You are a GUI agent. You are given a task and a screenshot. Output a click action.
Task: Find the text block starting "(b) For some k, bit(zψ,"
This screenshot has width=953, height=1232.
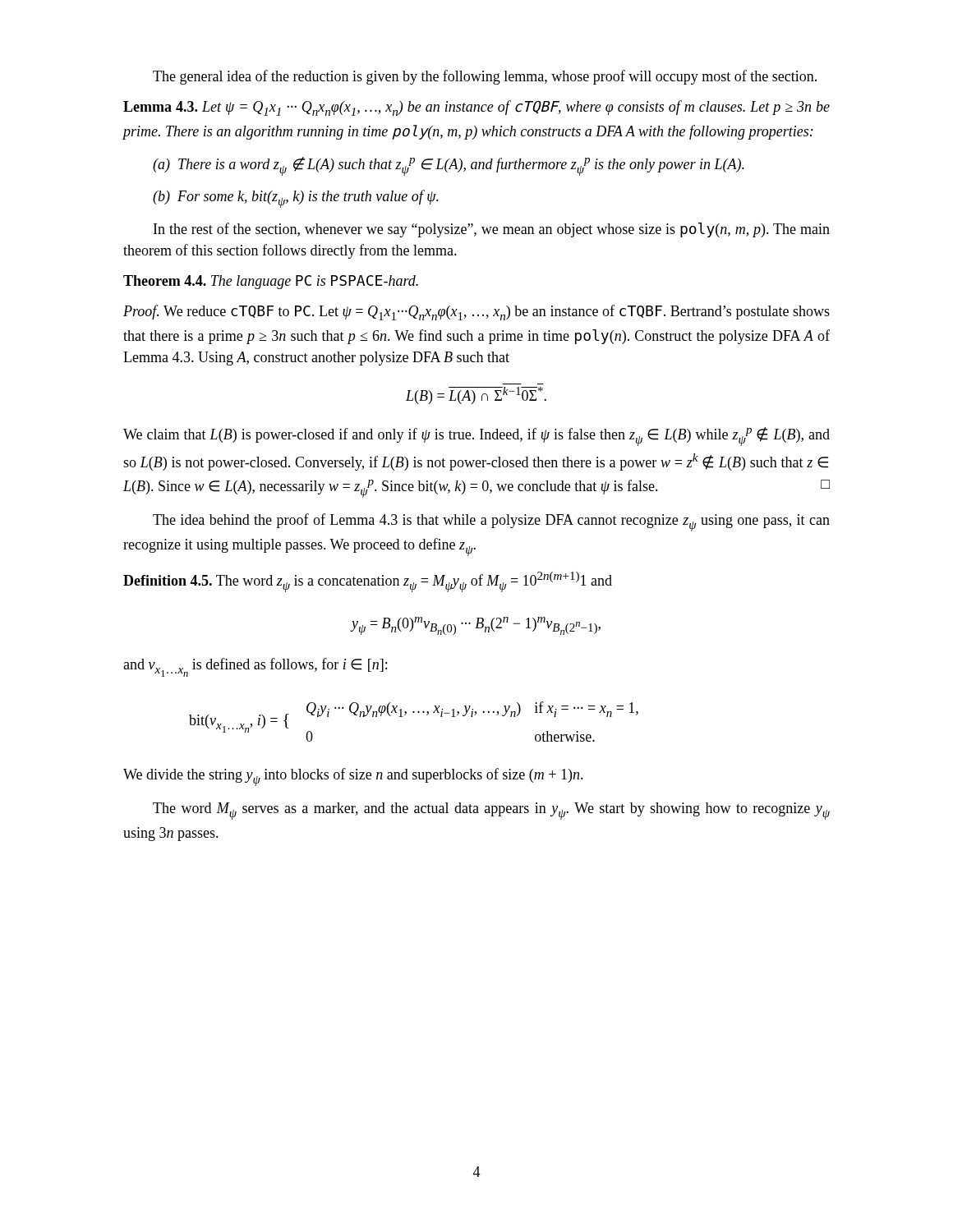click(296, 199)
